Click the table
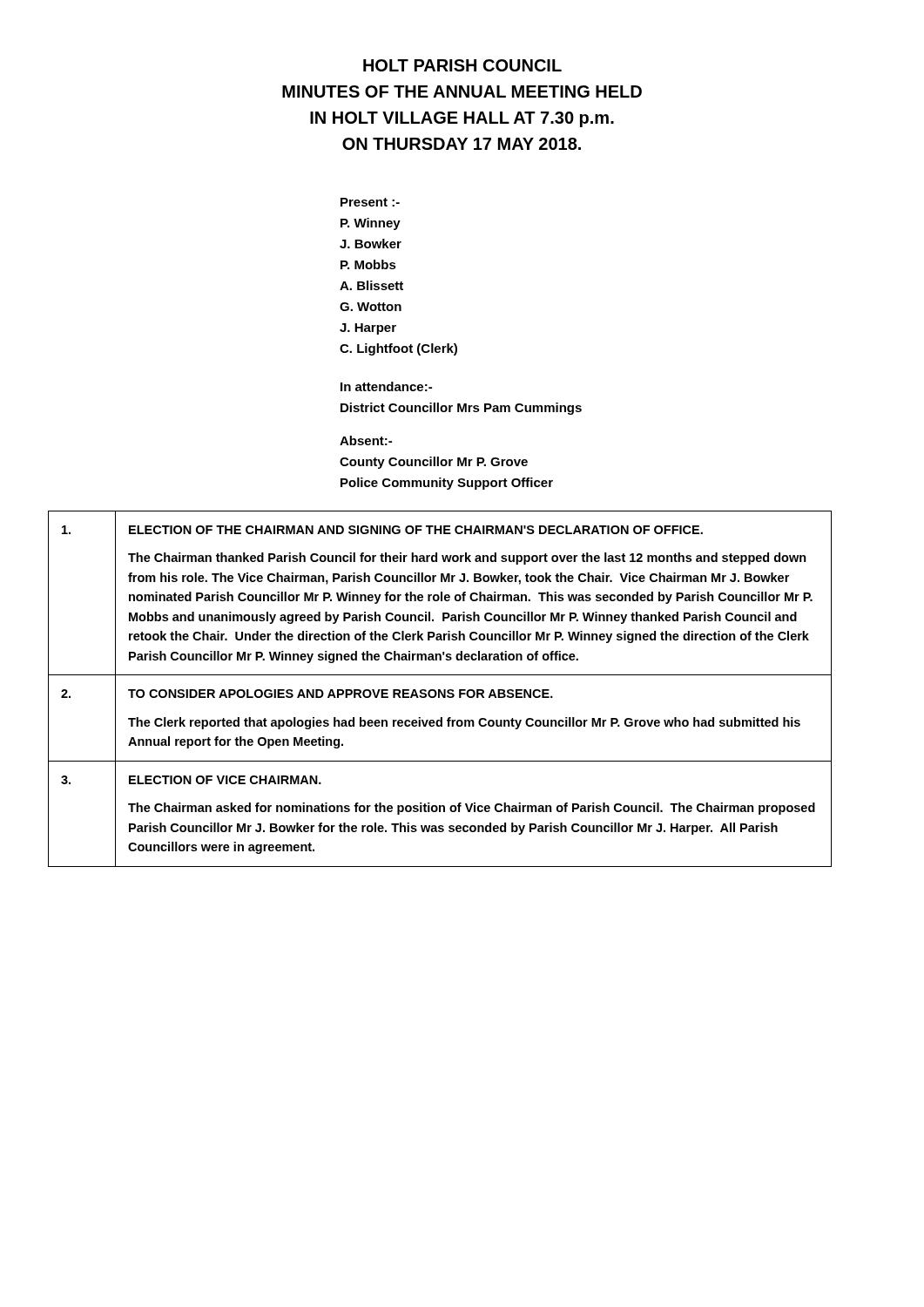 (x=462, y=689)
